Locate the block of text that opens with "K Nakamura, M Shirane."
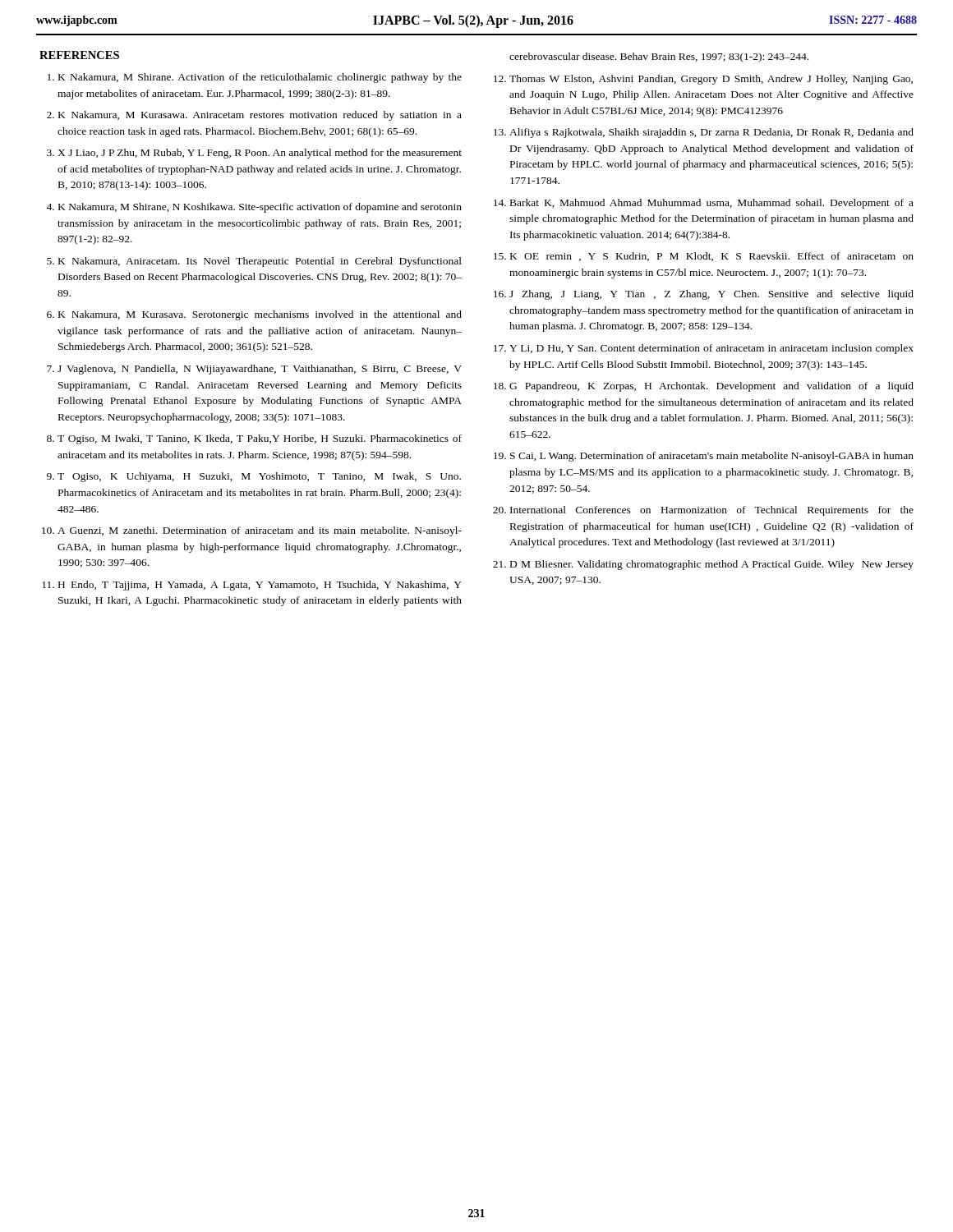The width and height of the screenshot is (953, 1232). point(260,85)
